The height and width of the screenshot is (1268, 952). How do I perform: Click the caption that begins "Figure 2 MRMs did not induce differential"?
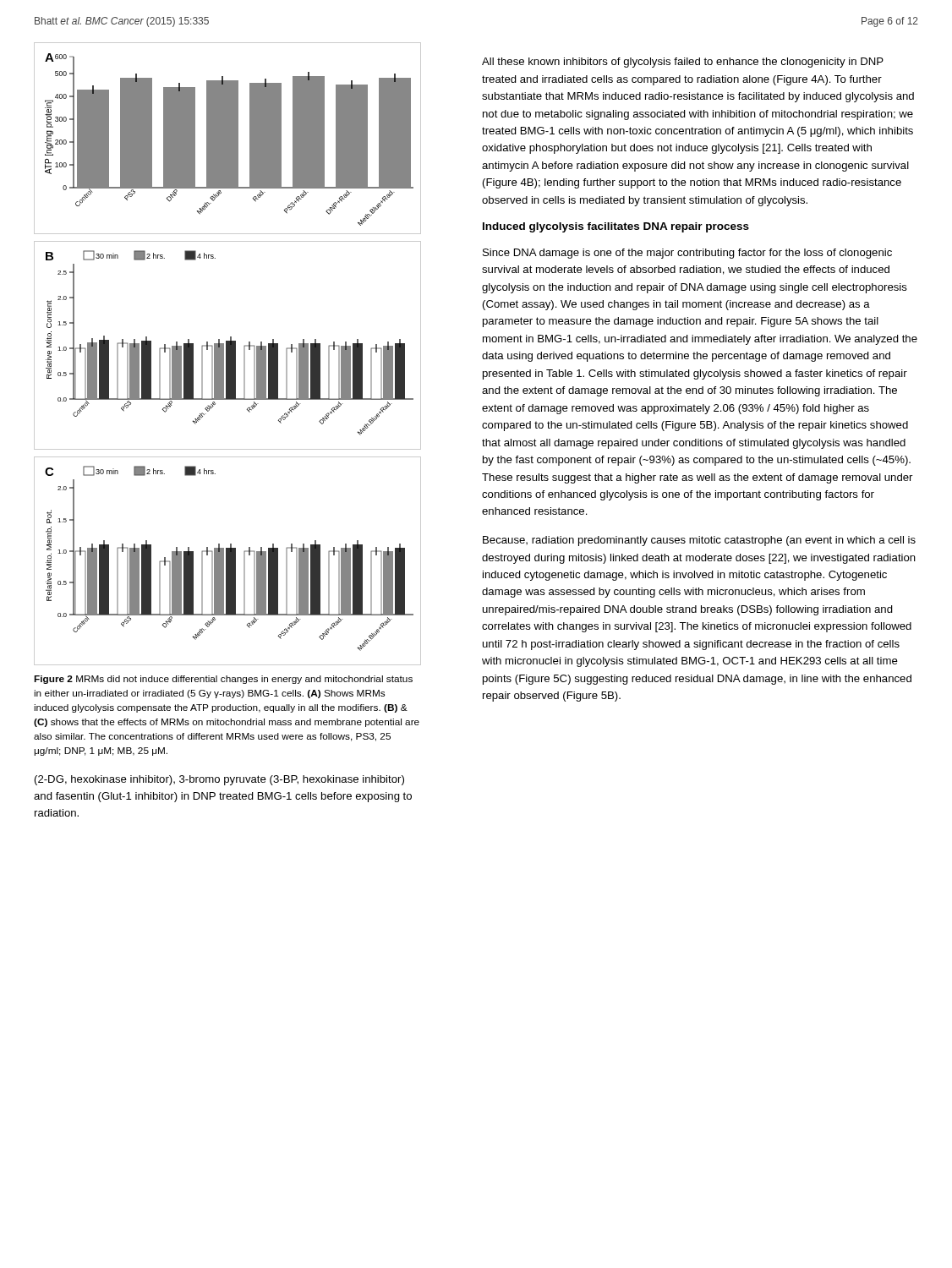(x=227, y=715)
